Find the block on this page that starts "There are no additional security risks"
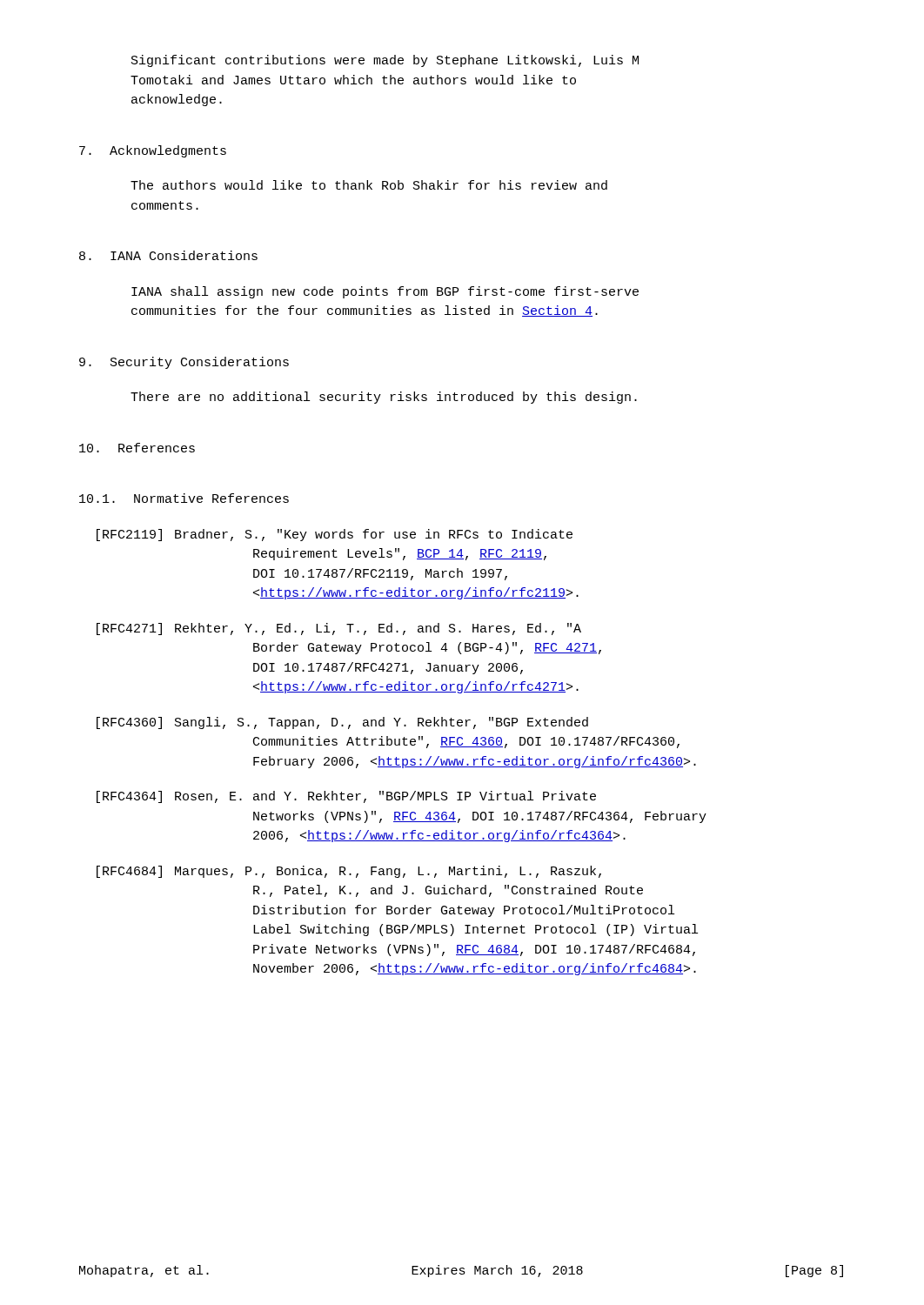Viewport: 924px width, 1305px height. (x=385, y=398)
